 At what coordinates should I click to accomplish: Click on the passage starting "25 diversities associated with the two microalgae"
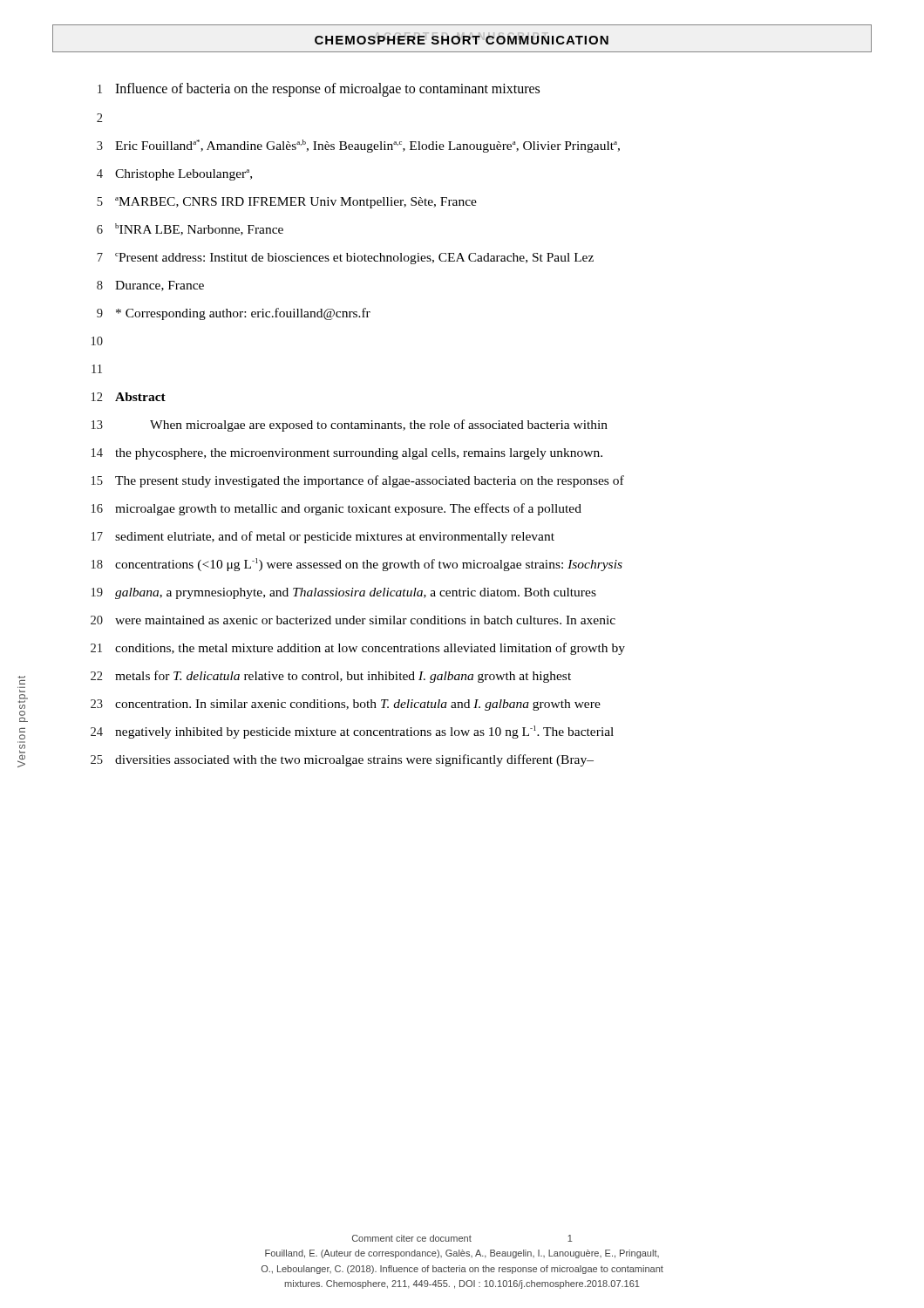pos(469,760)
